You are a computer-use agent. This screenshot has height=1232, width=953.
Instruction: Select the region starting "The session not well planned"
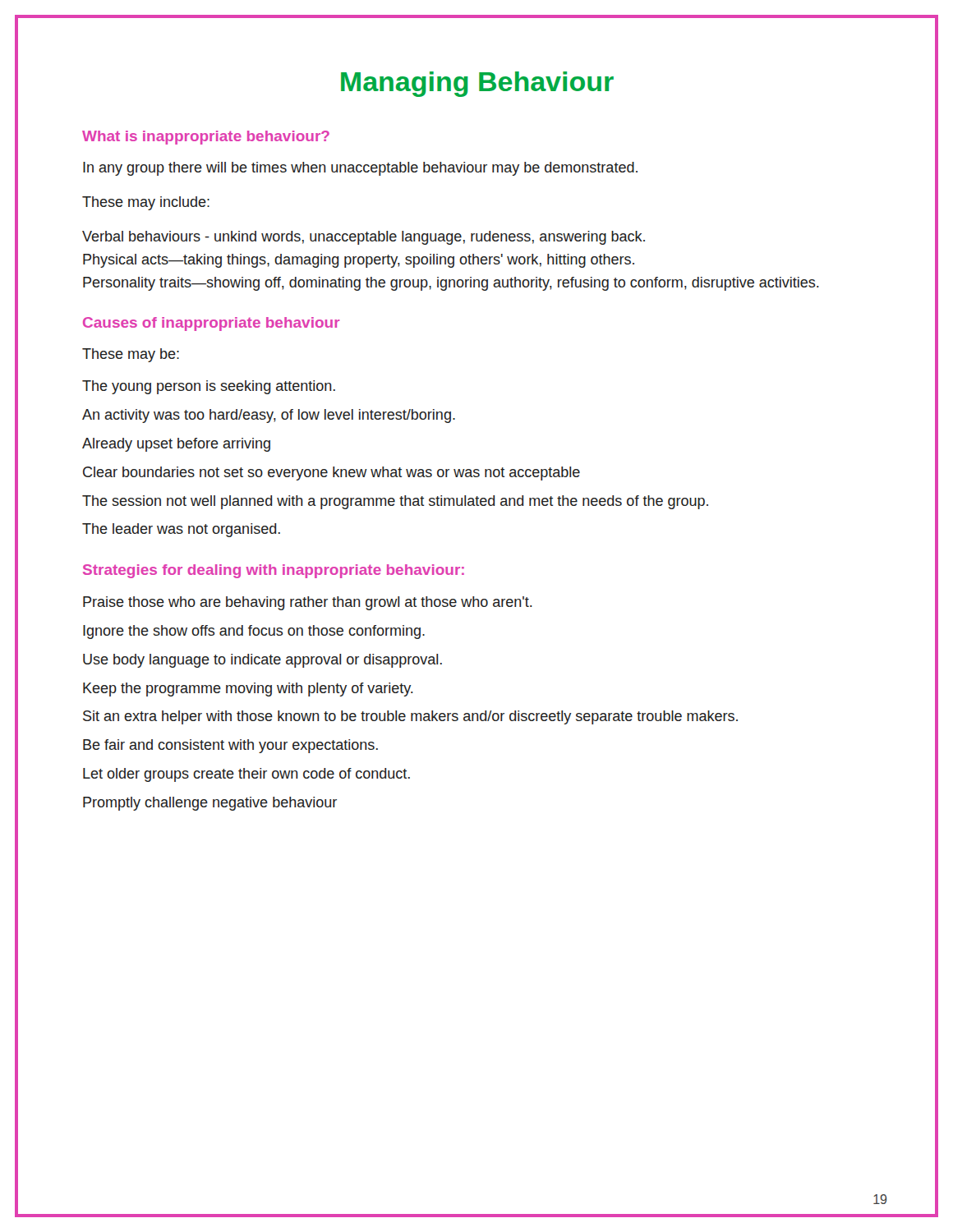[396, 501]
